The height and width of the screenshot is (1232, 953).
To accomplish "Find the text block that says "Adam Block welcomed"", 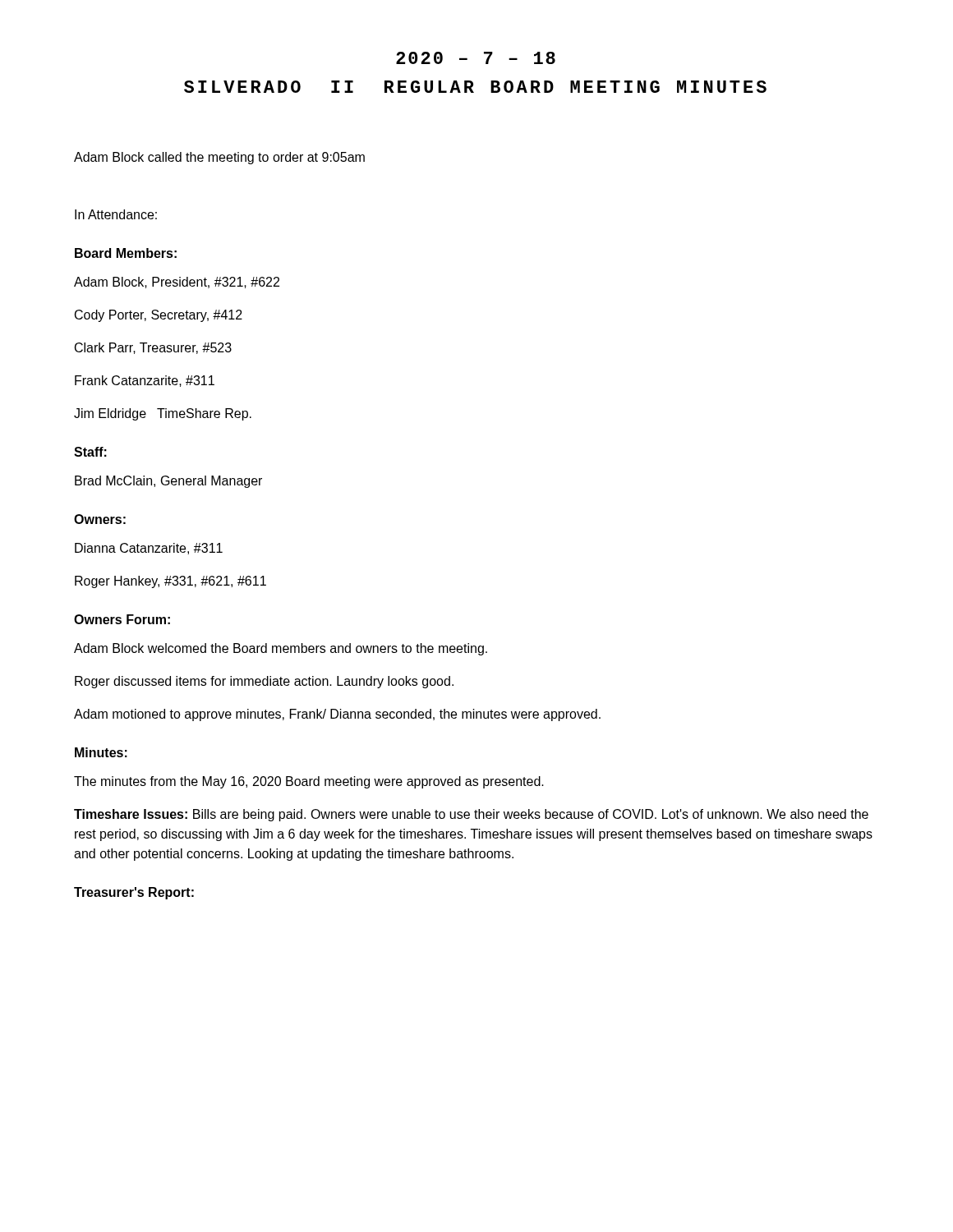I will 281,648.
